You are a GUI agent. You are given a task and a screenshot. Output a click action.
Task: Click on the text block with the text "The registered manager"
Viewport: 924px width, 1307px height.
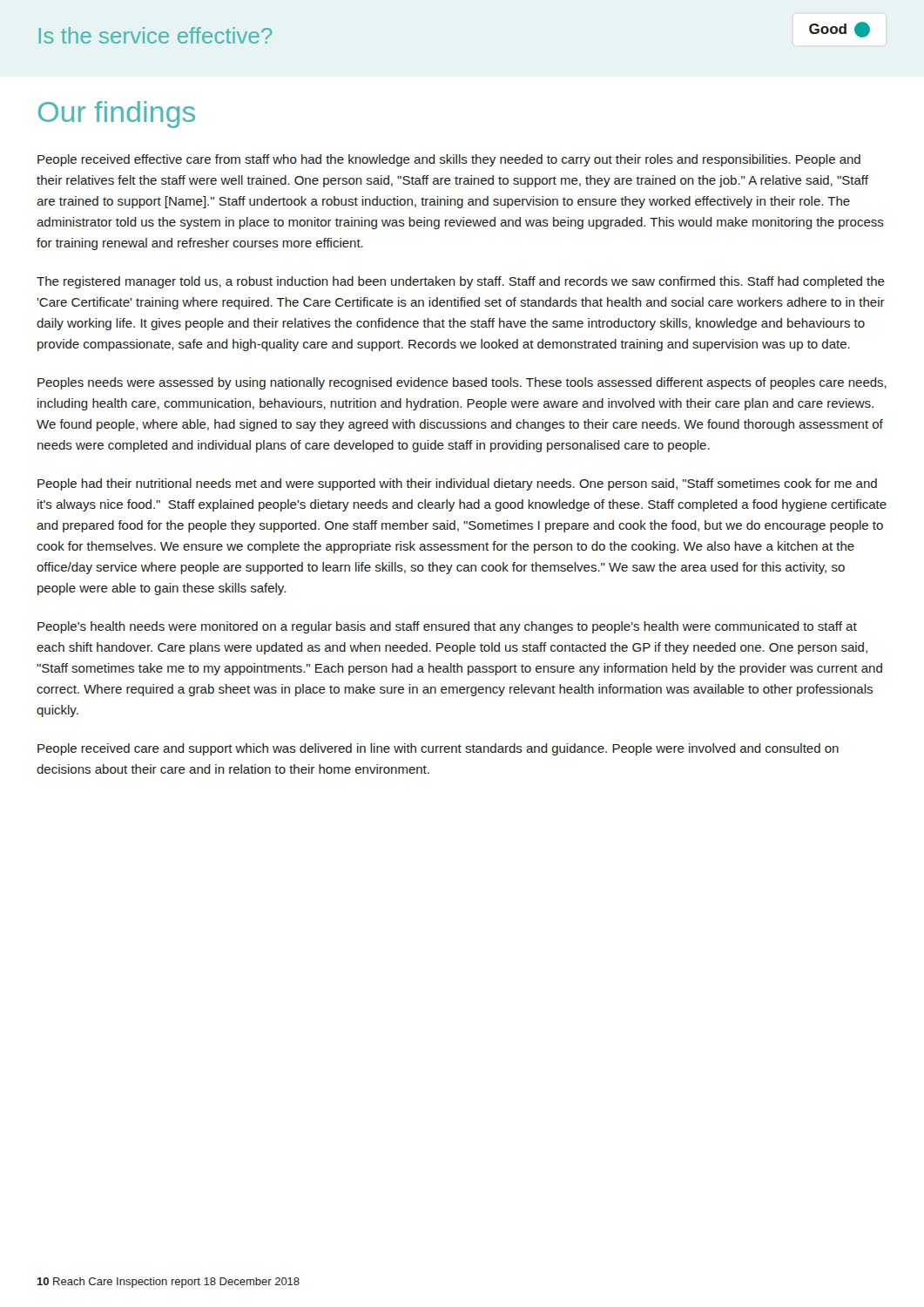(x=462, y=313)
